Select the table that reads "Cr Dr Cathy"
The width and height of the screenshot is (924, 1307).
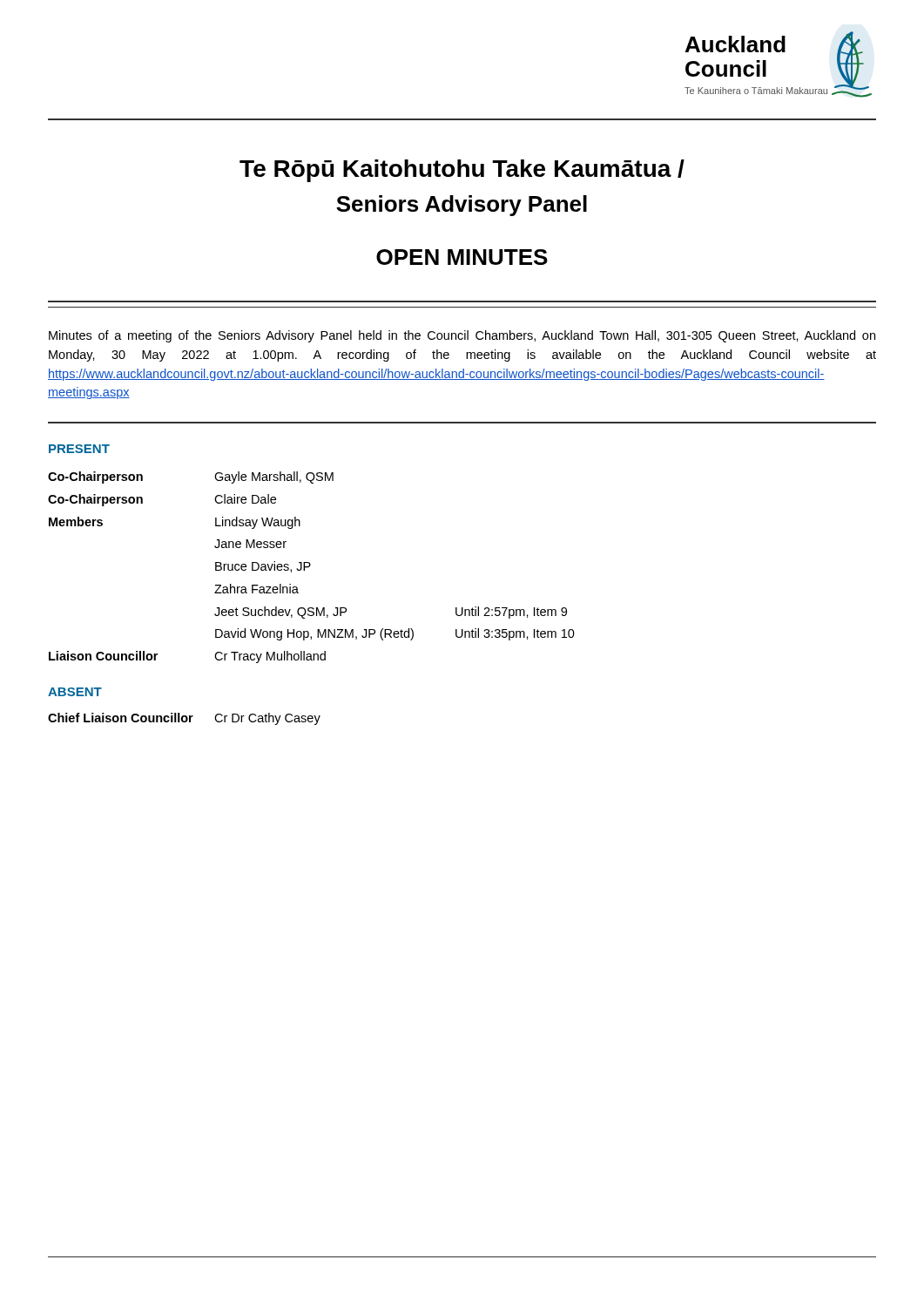tap(462, 719)
